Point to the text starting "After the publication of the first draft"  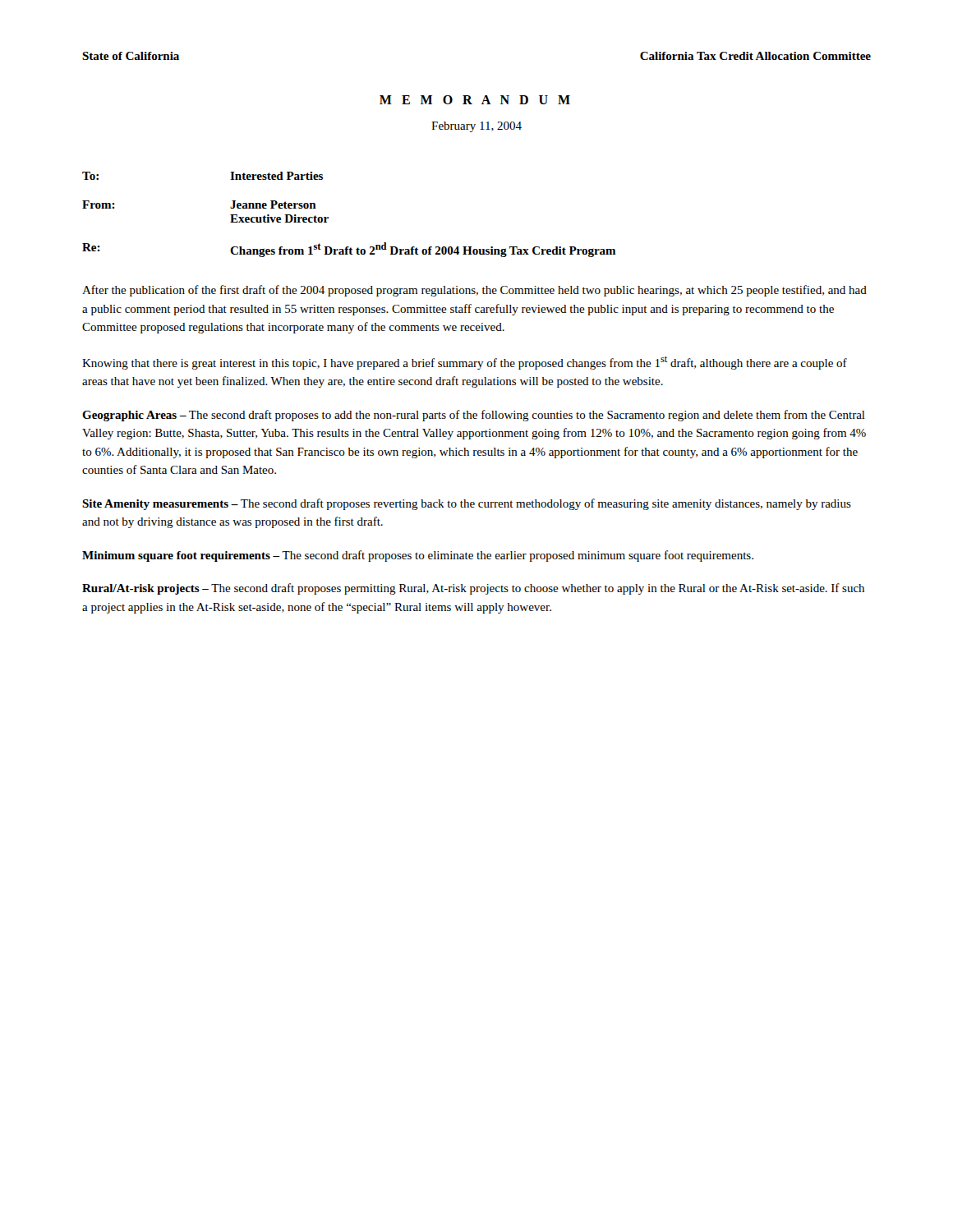pos(474,308)
